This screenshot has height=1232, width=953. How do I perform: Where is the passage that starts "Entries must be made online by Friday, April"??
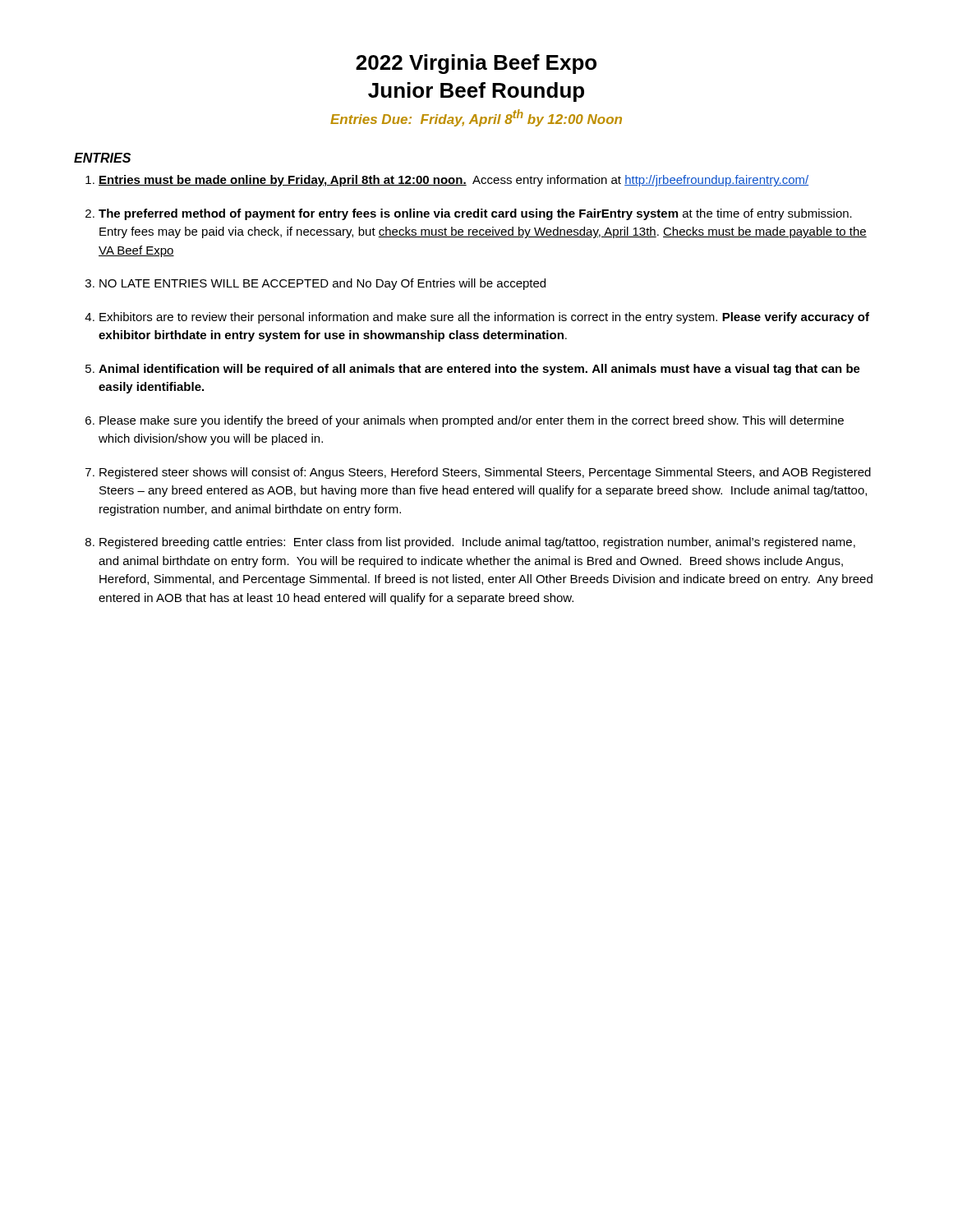click(454, 180)
